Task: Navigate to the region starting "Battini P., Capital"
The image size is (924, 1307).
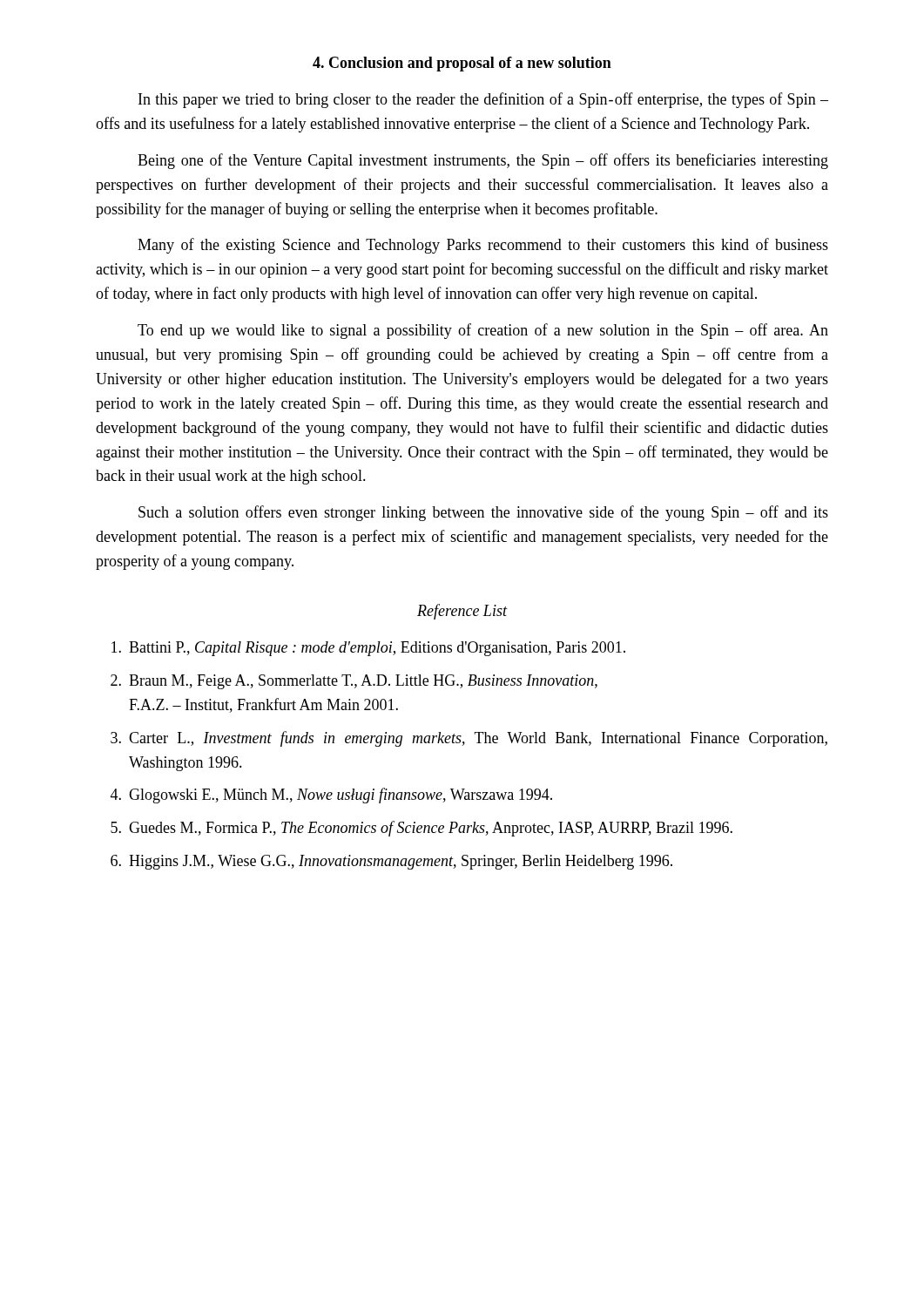Action: point(462,648)
